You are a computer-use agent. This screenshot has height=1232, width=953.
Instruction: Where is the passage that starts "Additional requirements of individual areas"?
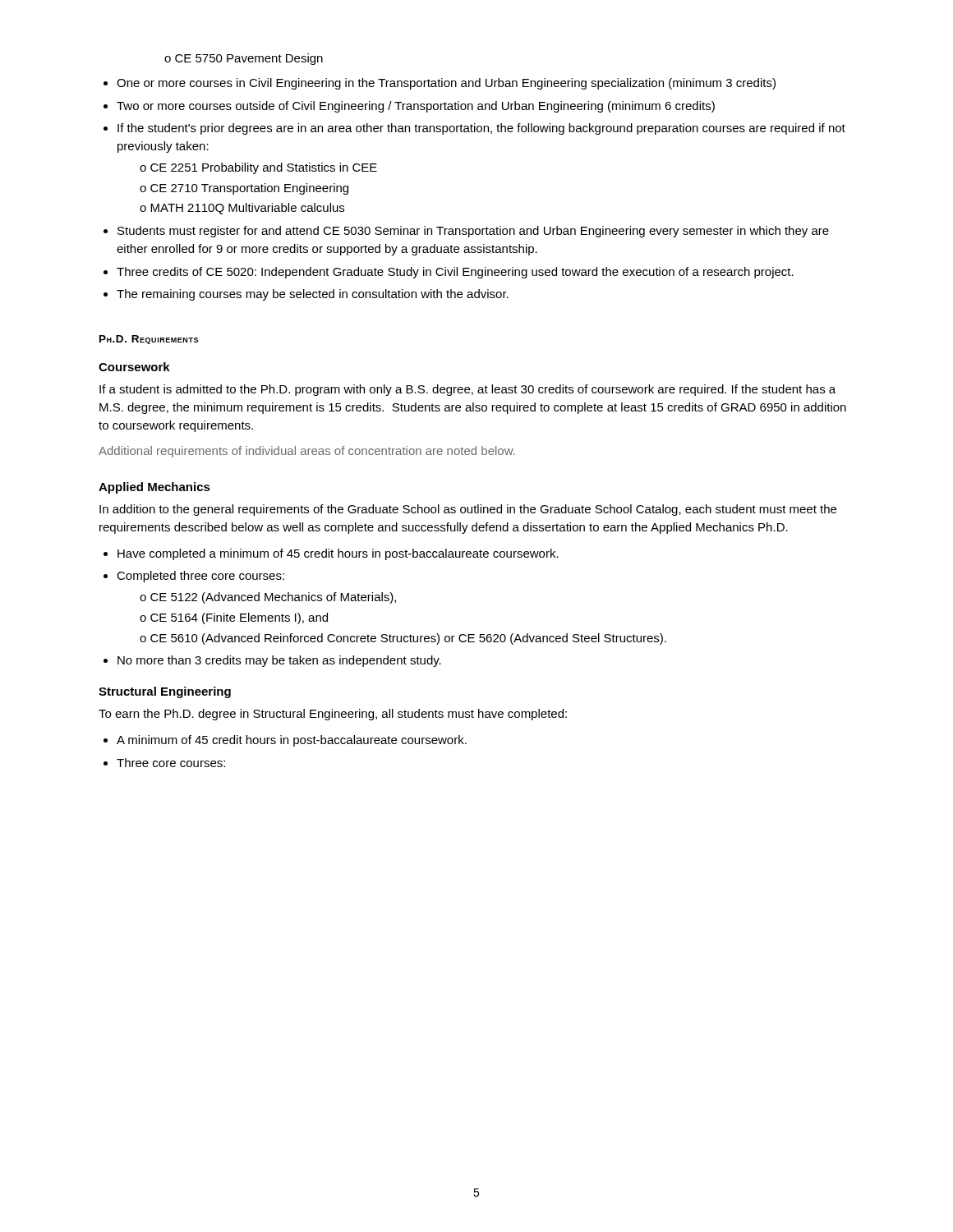[x=307, y=451]
